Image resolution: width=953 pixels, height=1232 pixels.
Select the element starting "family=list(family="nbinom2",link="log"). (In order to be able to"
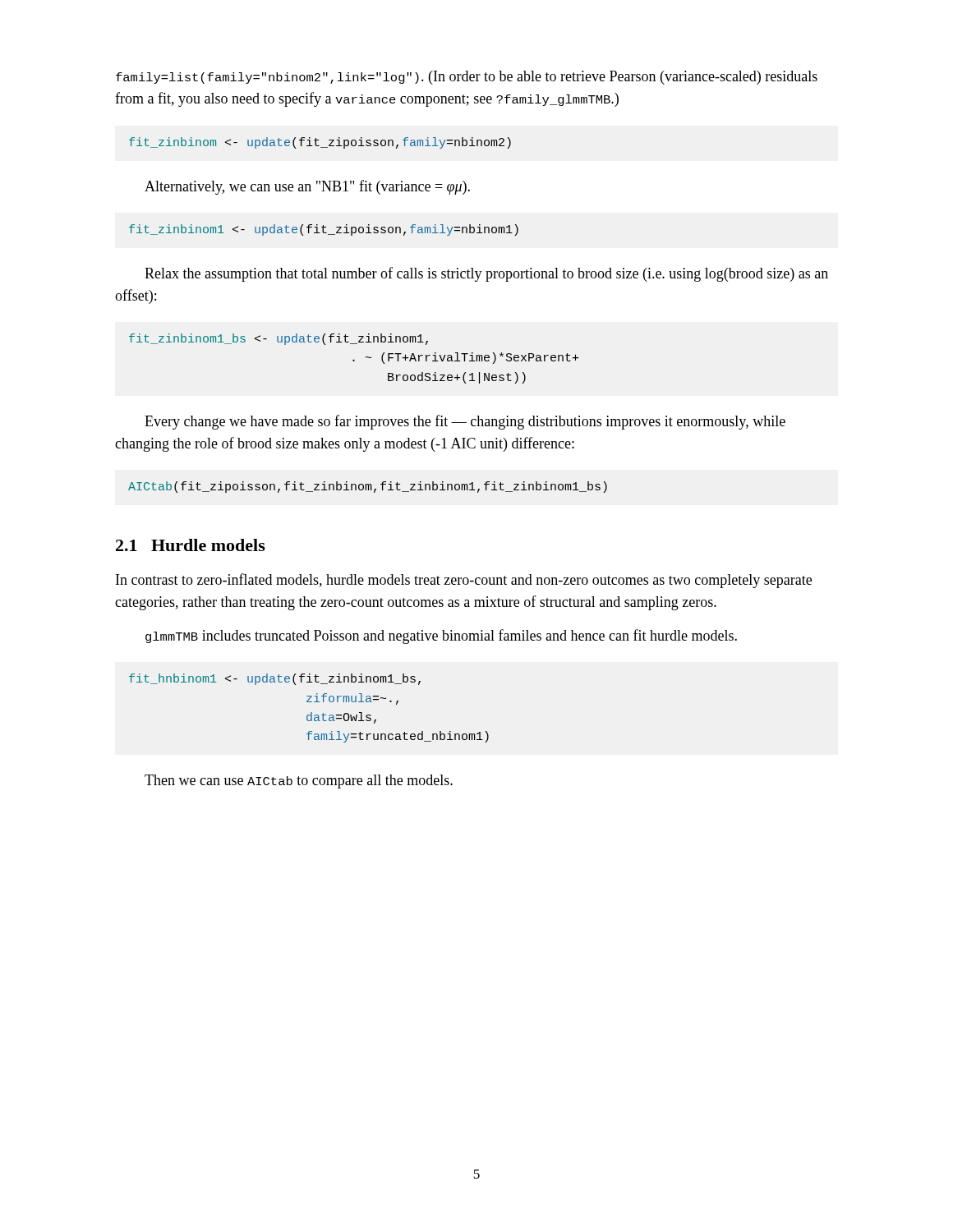(476, 88)
